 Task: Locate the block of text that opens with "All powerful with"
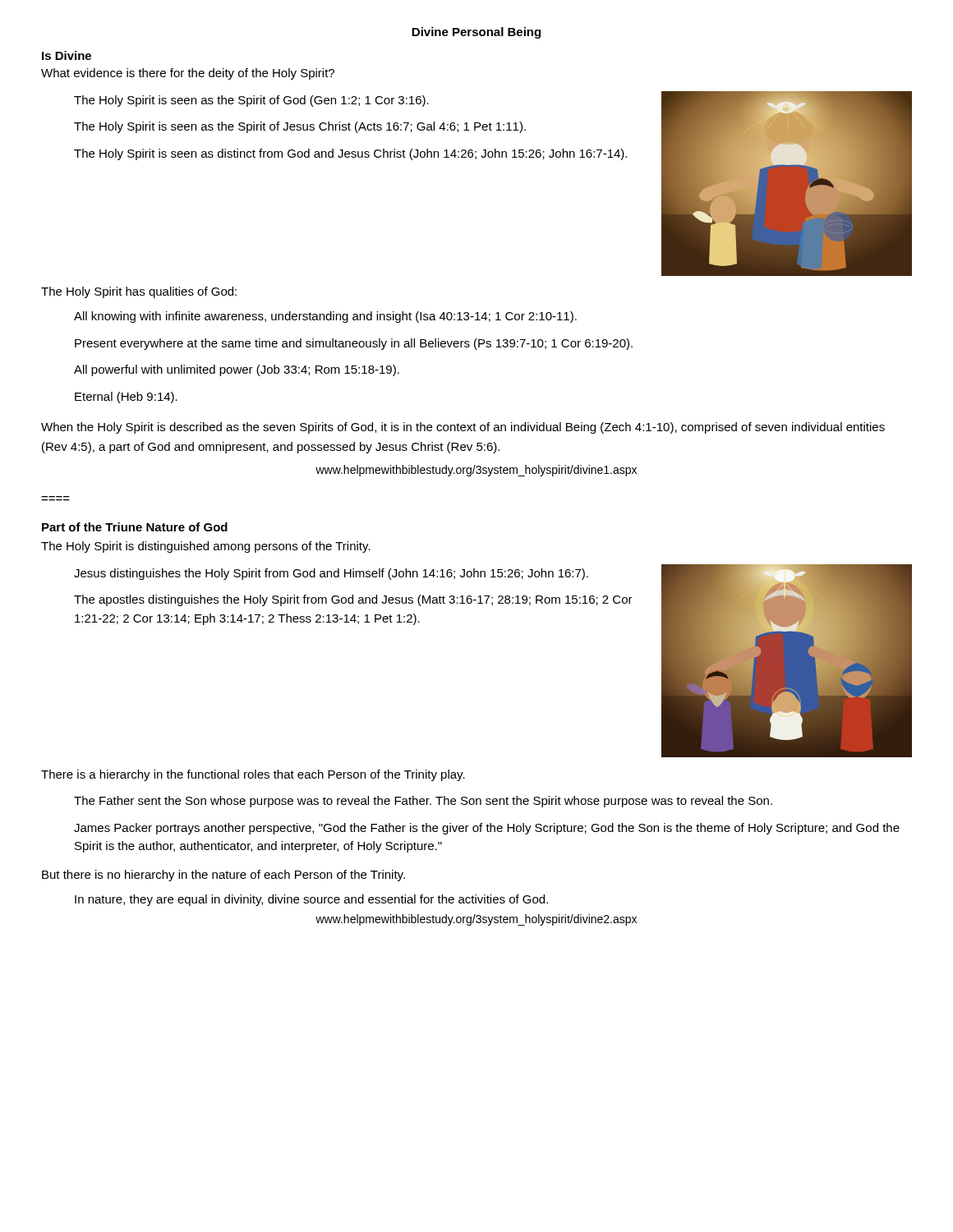tap(237, 369)
